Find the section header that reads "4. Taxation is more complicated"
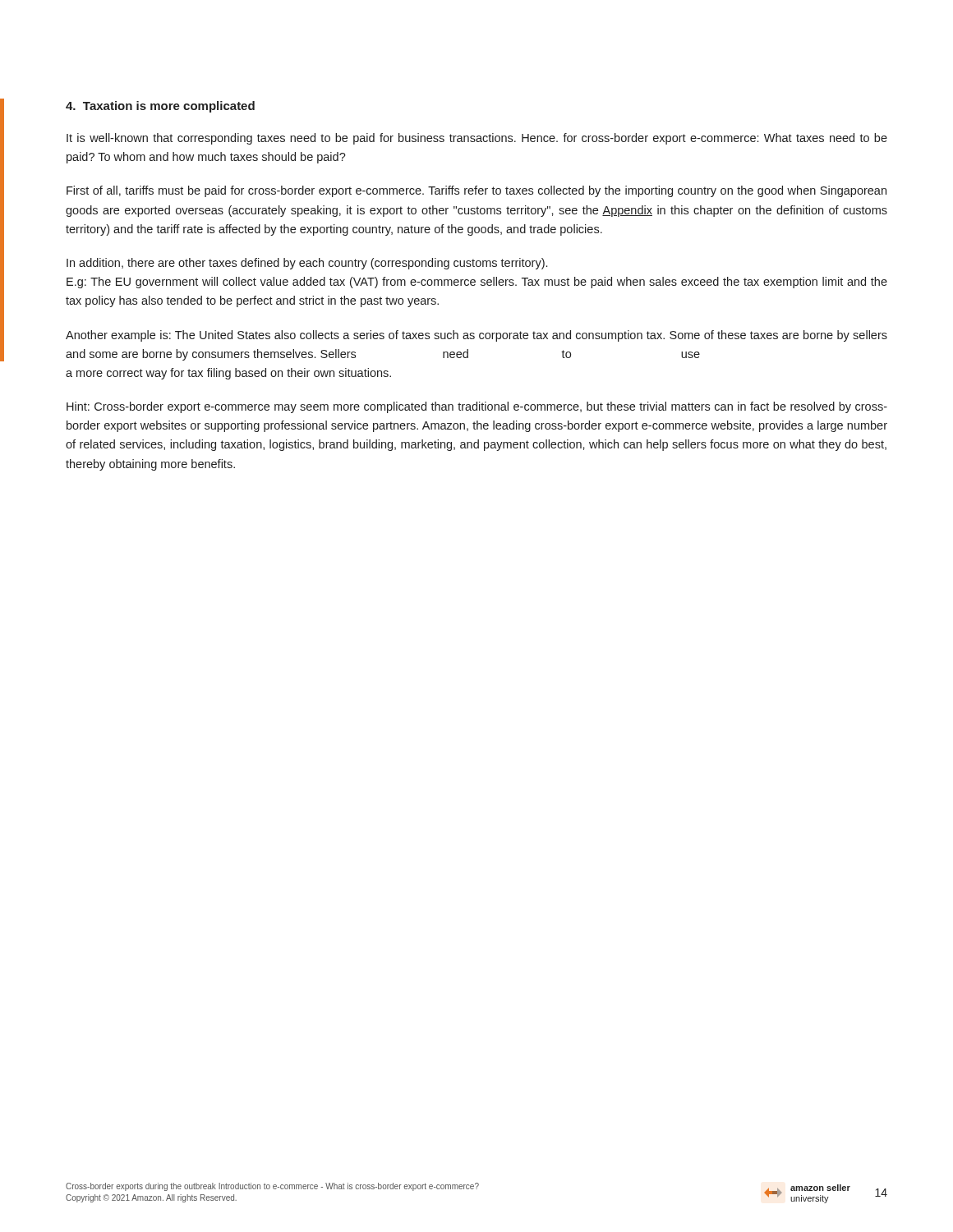Image resolution: width=953 pixels, height=1232 pixels. pyautogui.click(x=160, y=106)
